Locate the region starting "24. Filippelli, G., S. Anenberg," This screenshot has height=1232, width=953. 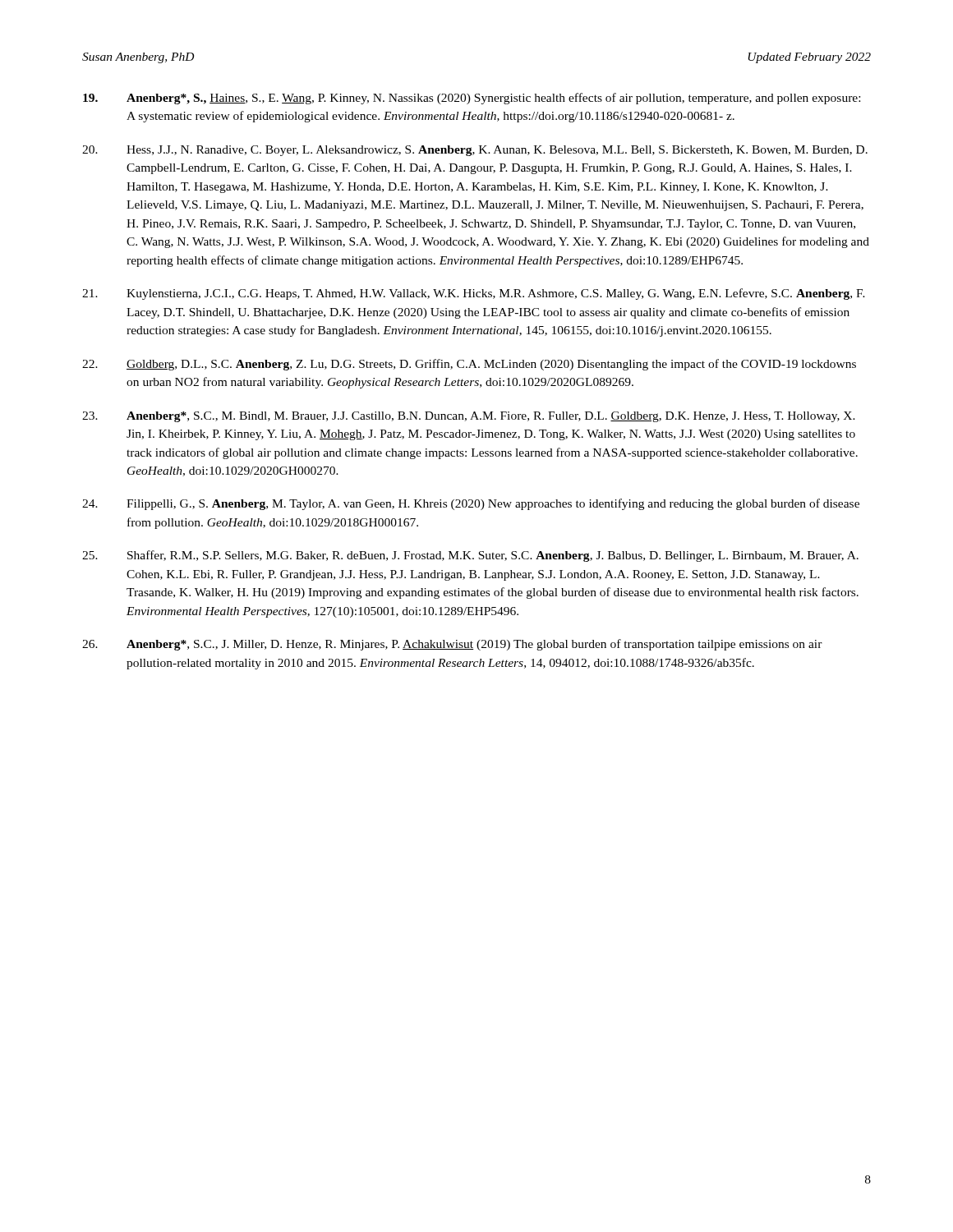coord(476,513)
